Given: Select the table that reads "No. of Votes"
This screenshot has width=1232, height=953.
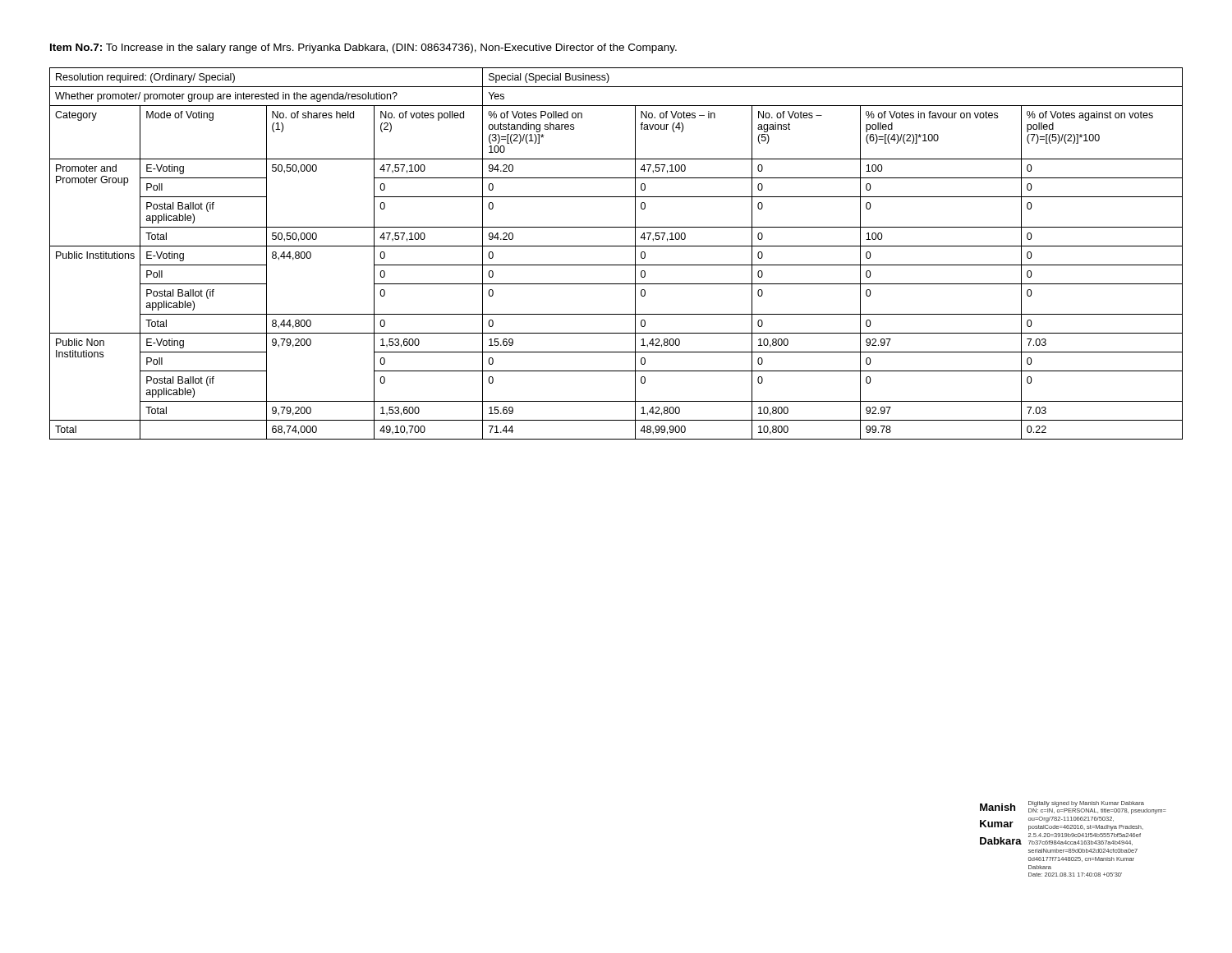Looking at the screenshot, I should pyautogui.click(x=616, y=254).
